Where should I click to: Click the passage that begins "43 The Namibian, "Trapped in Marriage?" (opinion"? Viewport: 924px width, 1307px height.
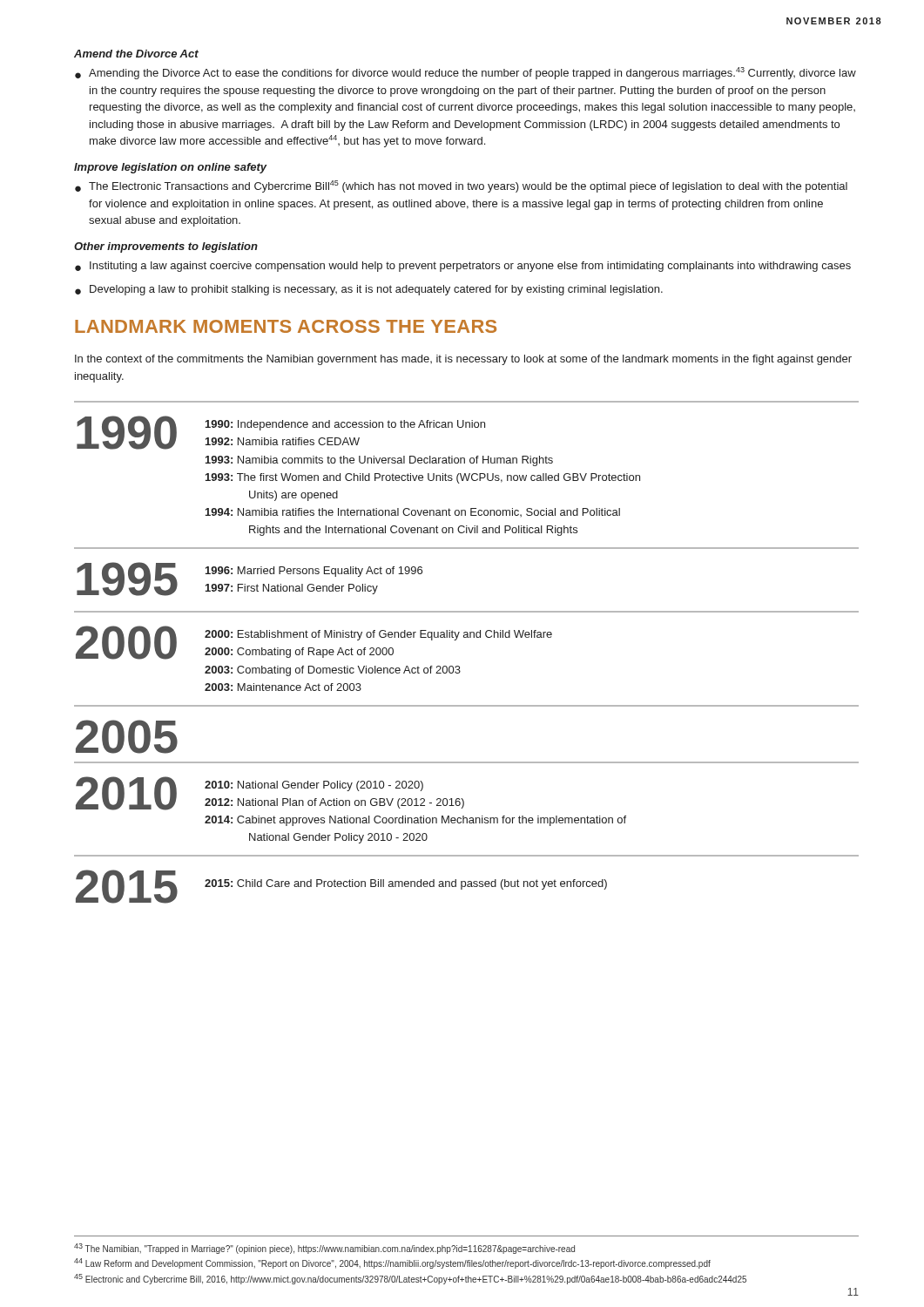coord(410,1263)
